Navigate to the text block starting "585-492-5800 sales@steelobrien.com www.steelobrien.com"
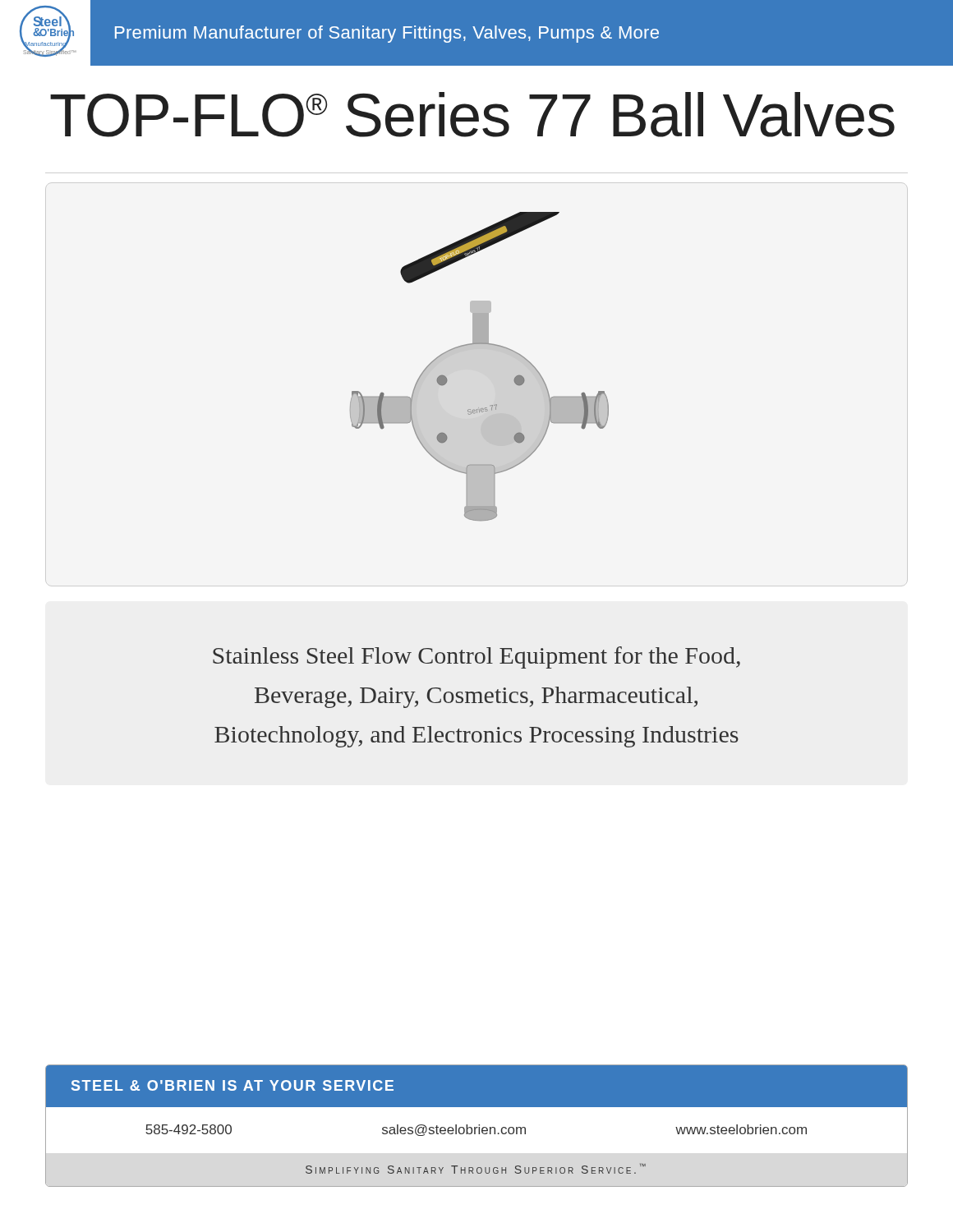Screen dimensions: 1232x953 click(x=476, y=1130)
